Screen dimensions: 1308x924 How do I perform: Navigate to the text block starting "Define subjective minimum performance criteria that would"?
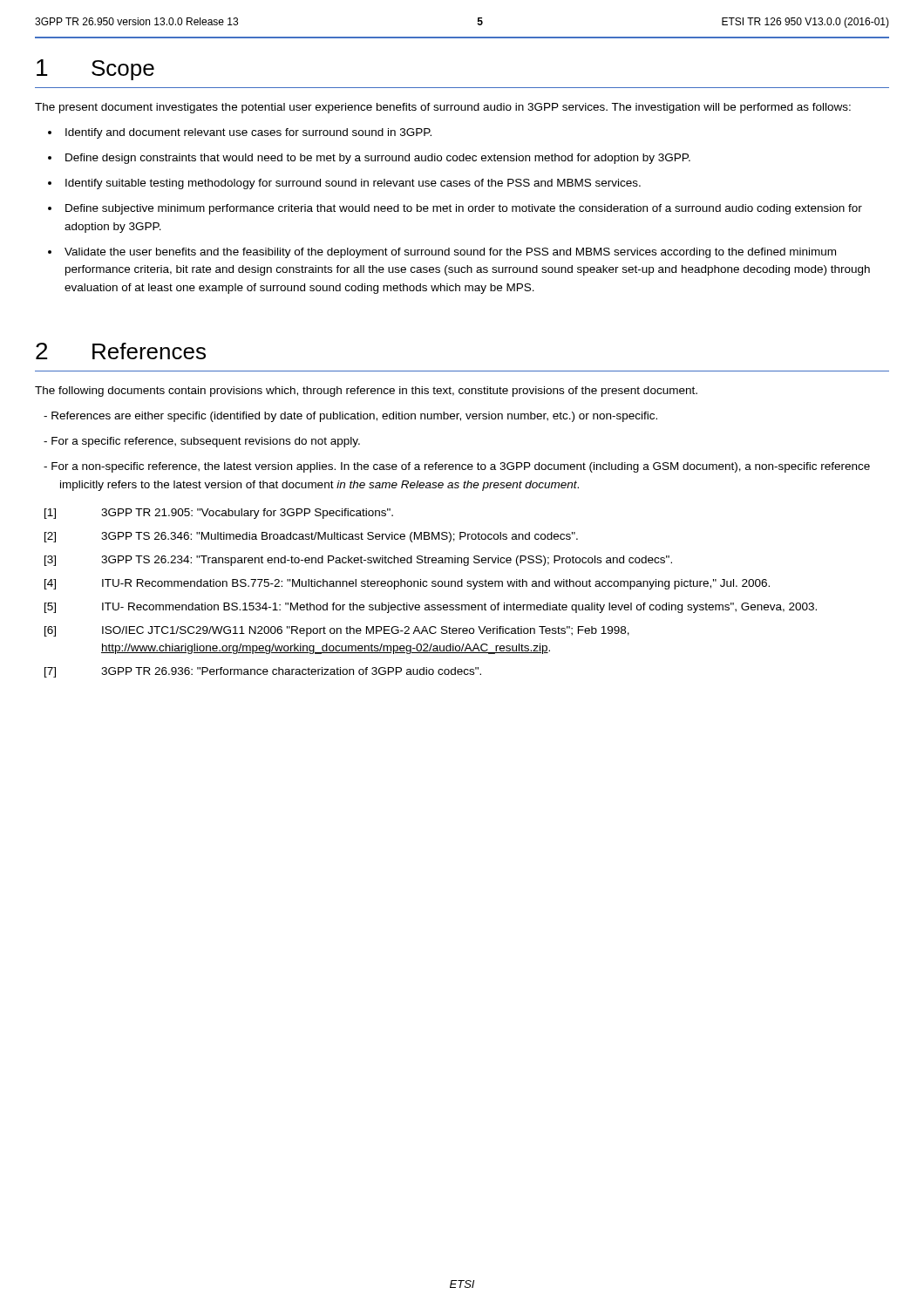[463, 217]
